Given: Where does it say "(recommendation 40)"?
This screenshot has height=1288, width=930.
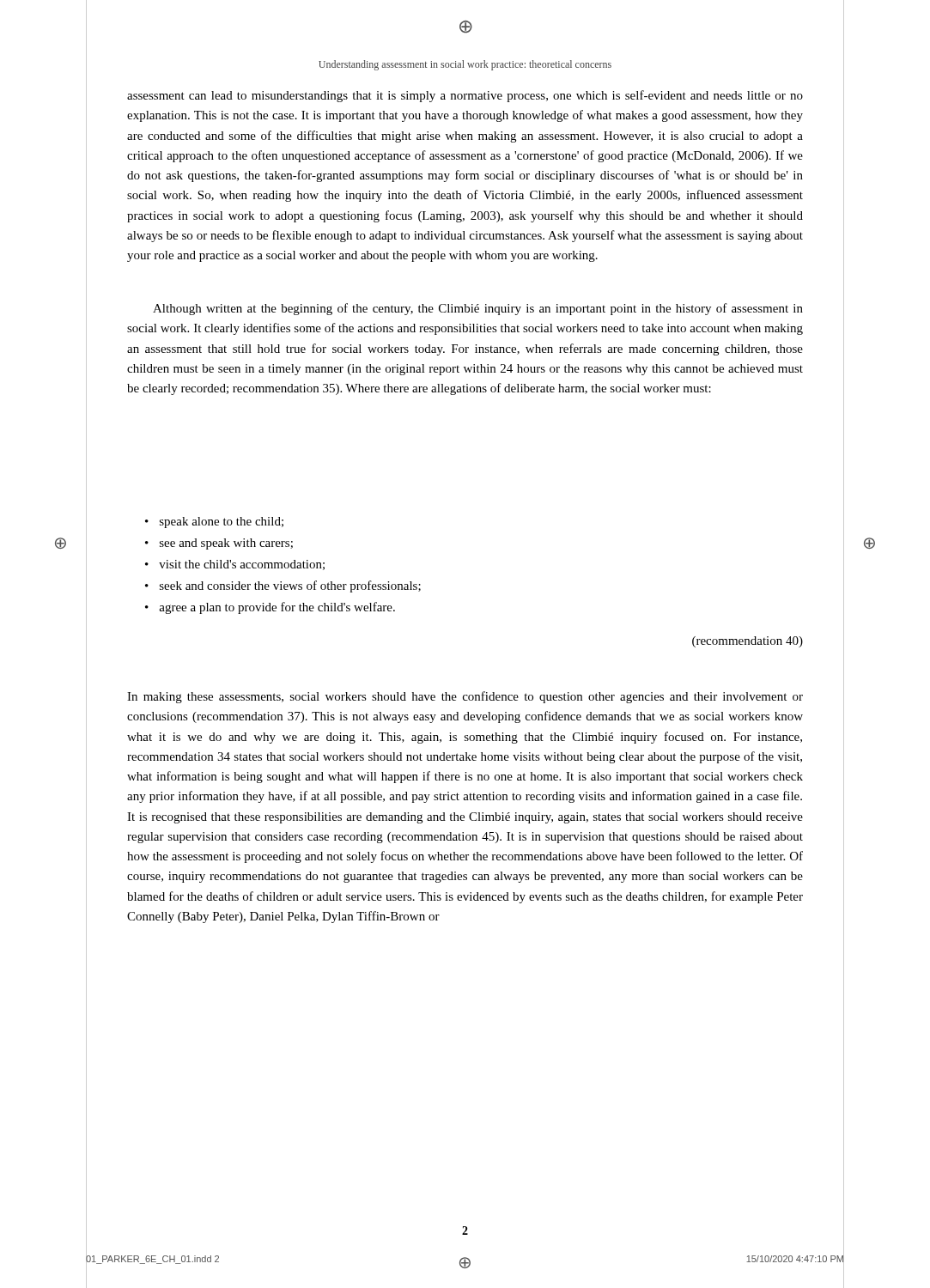Looking at the screenshot, I should 747,641.
